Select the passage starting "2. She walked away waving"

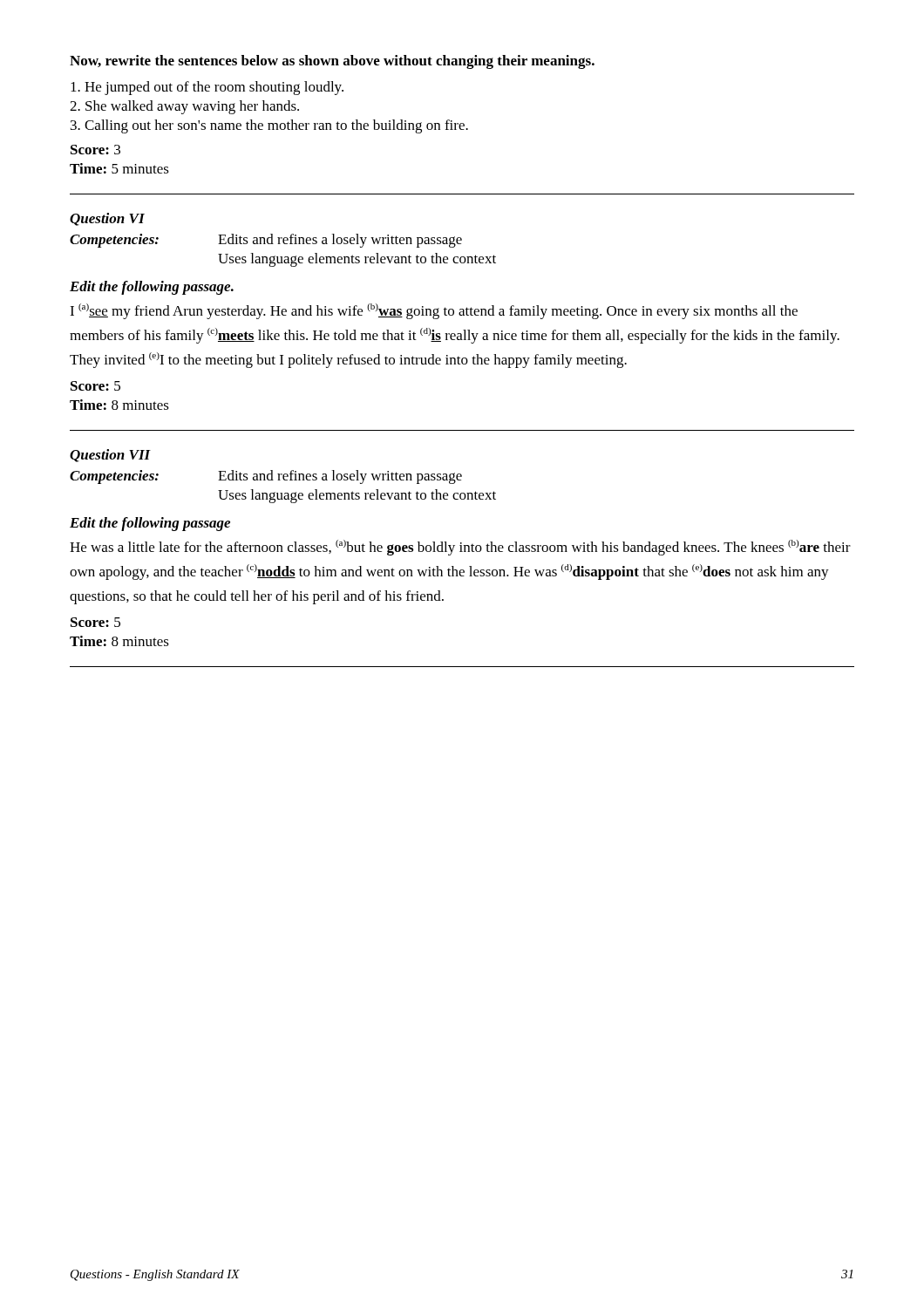(x=185, y=106)
